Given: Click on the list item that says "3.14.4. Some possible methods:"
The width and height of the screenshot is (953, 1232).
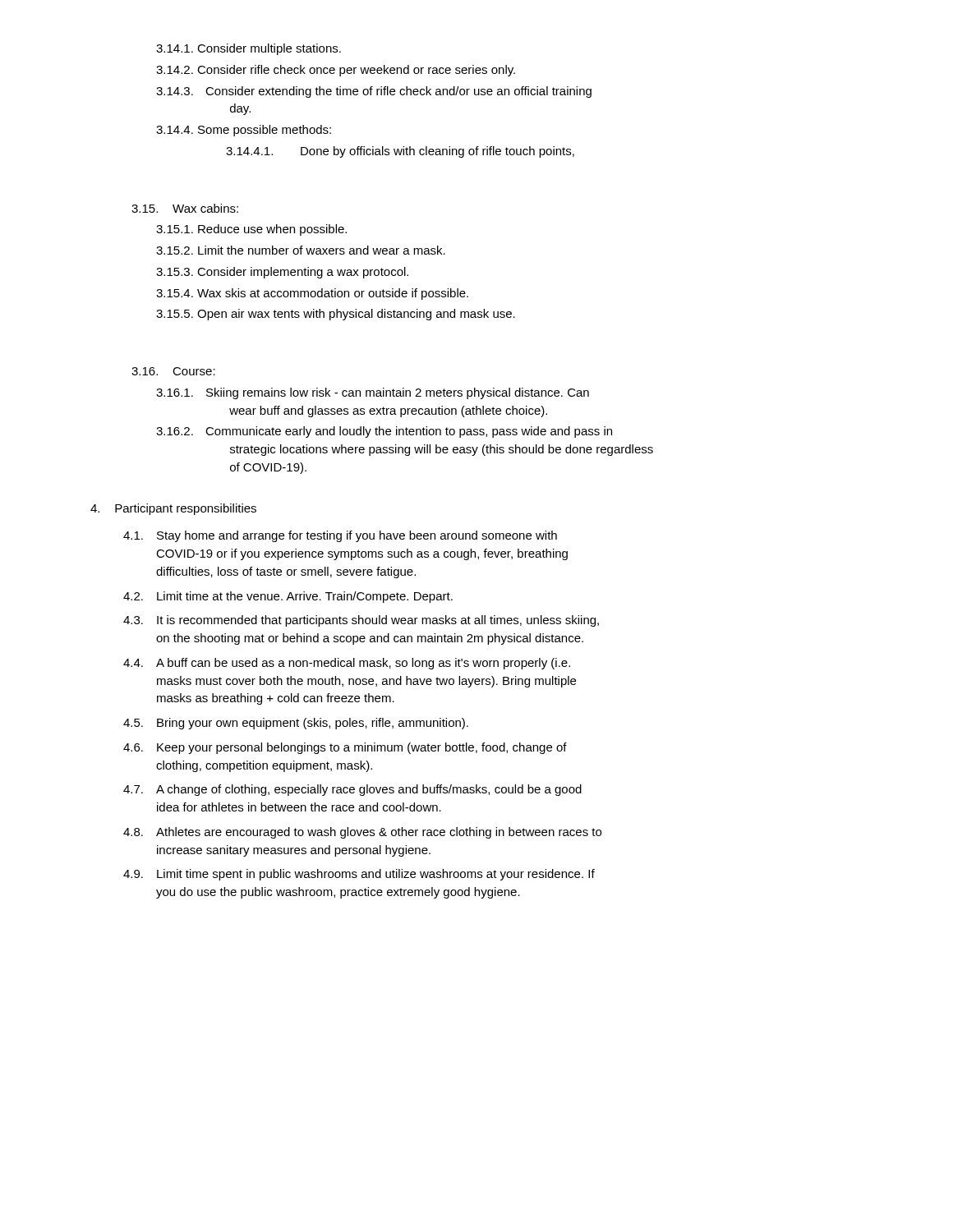Looking at the screenshot, I should (x=244, y=129).
